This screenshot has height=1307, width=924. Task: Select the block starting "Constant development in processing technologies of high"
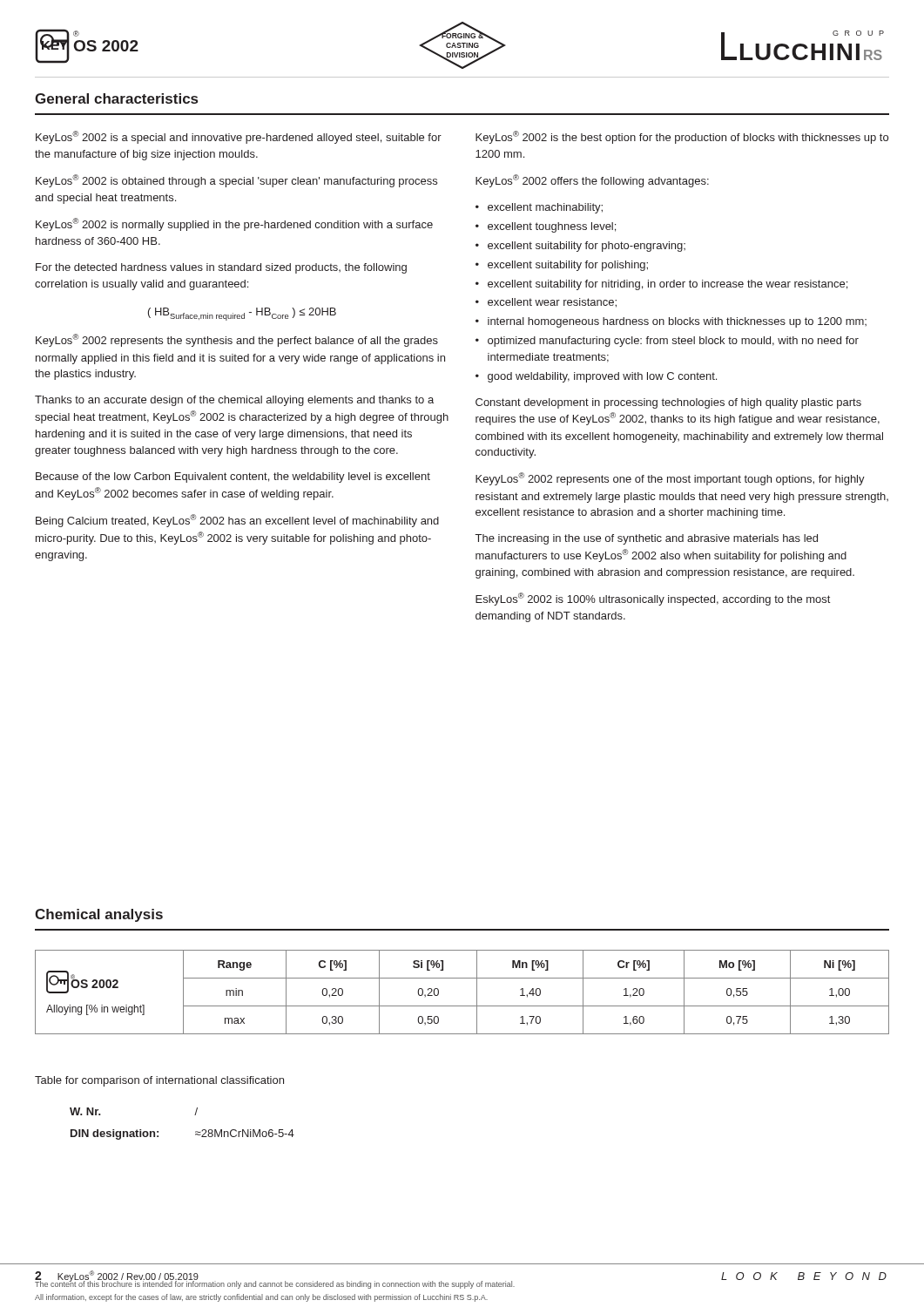tap(682, 428)
